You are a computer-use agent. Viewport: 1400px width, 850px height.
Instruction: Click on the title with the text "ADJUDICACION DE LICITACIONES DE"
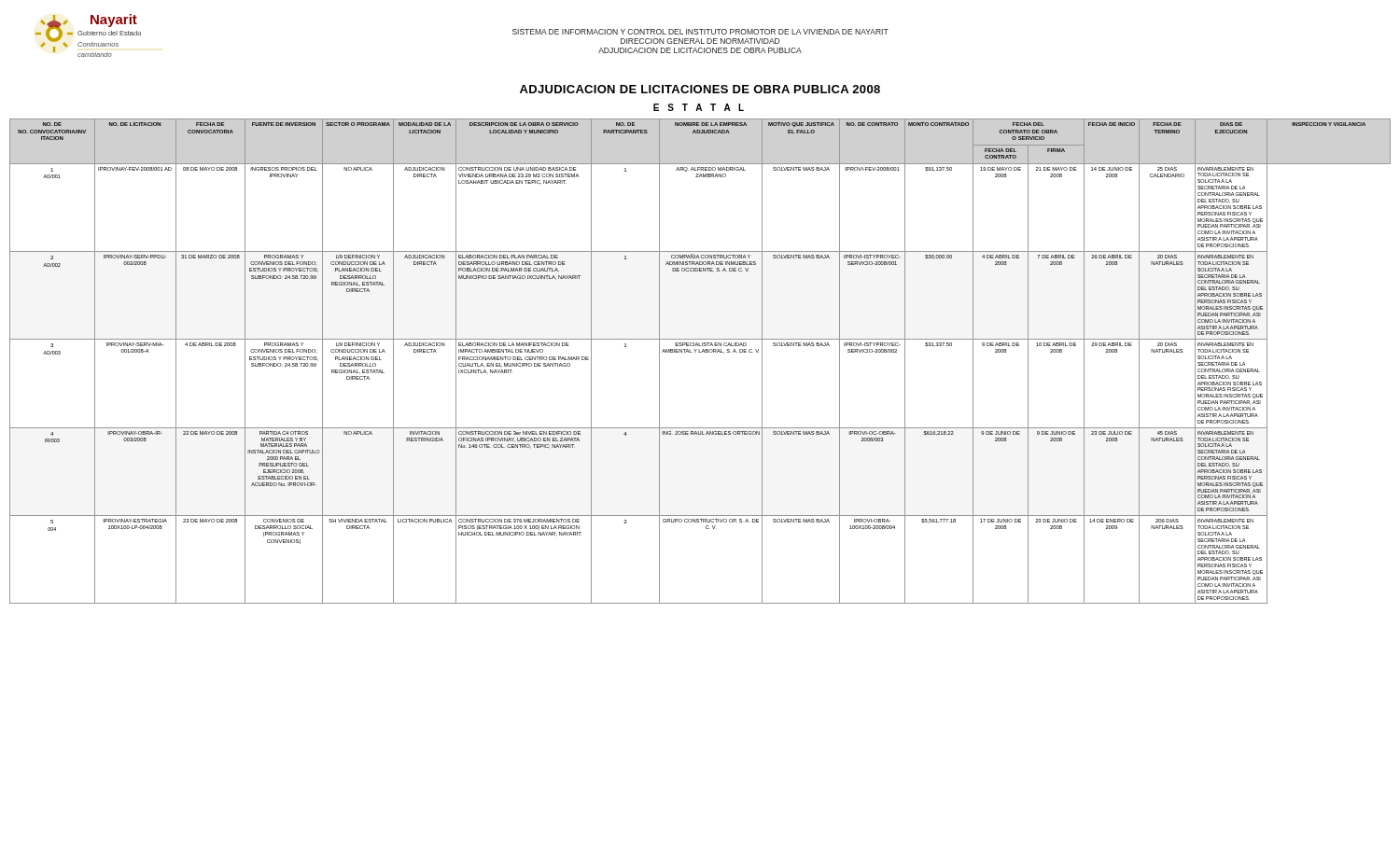[x=700, y=89]
